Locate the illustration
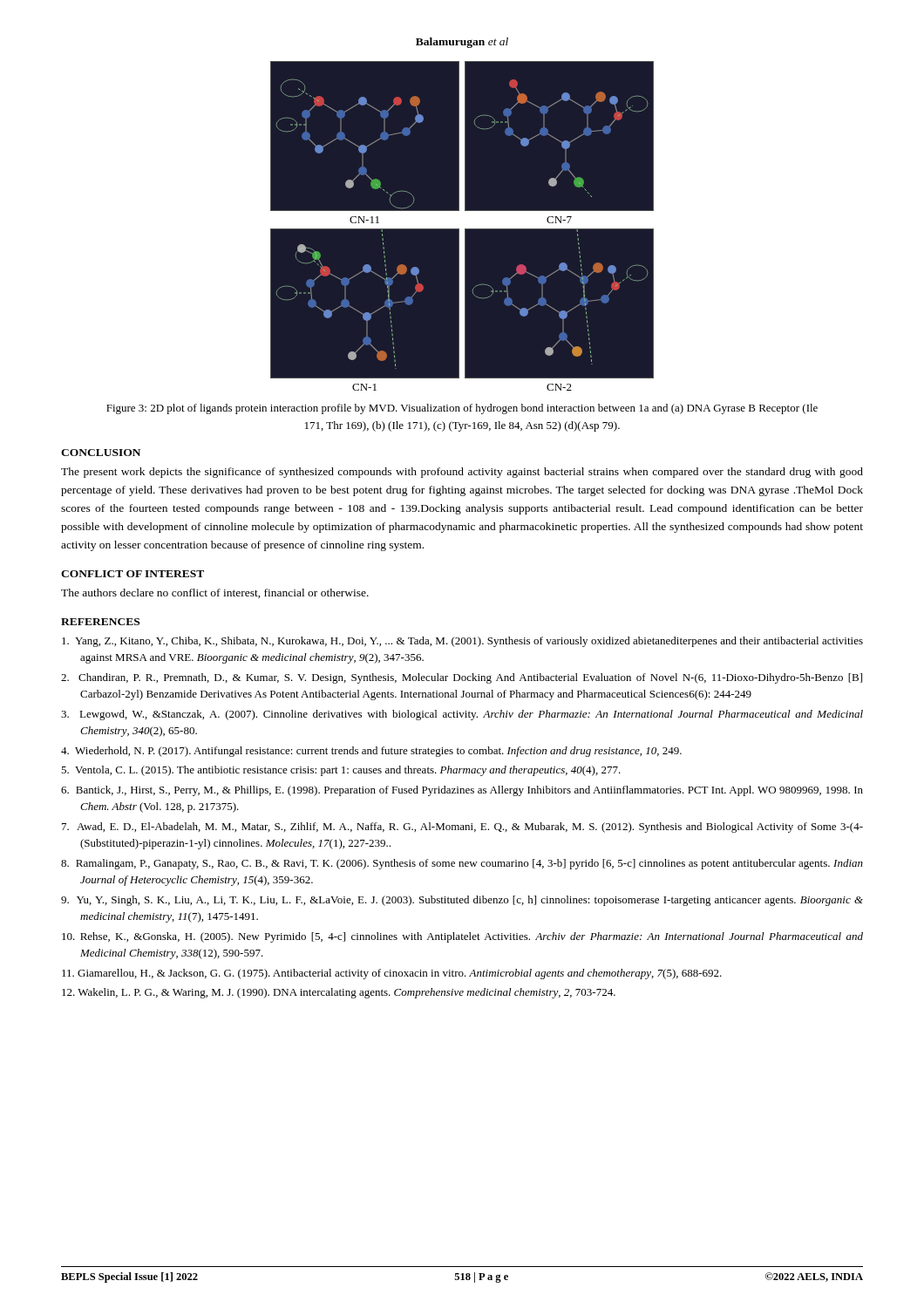The width and height of the screenshot is (924, 1308). (462, 228)
